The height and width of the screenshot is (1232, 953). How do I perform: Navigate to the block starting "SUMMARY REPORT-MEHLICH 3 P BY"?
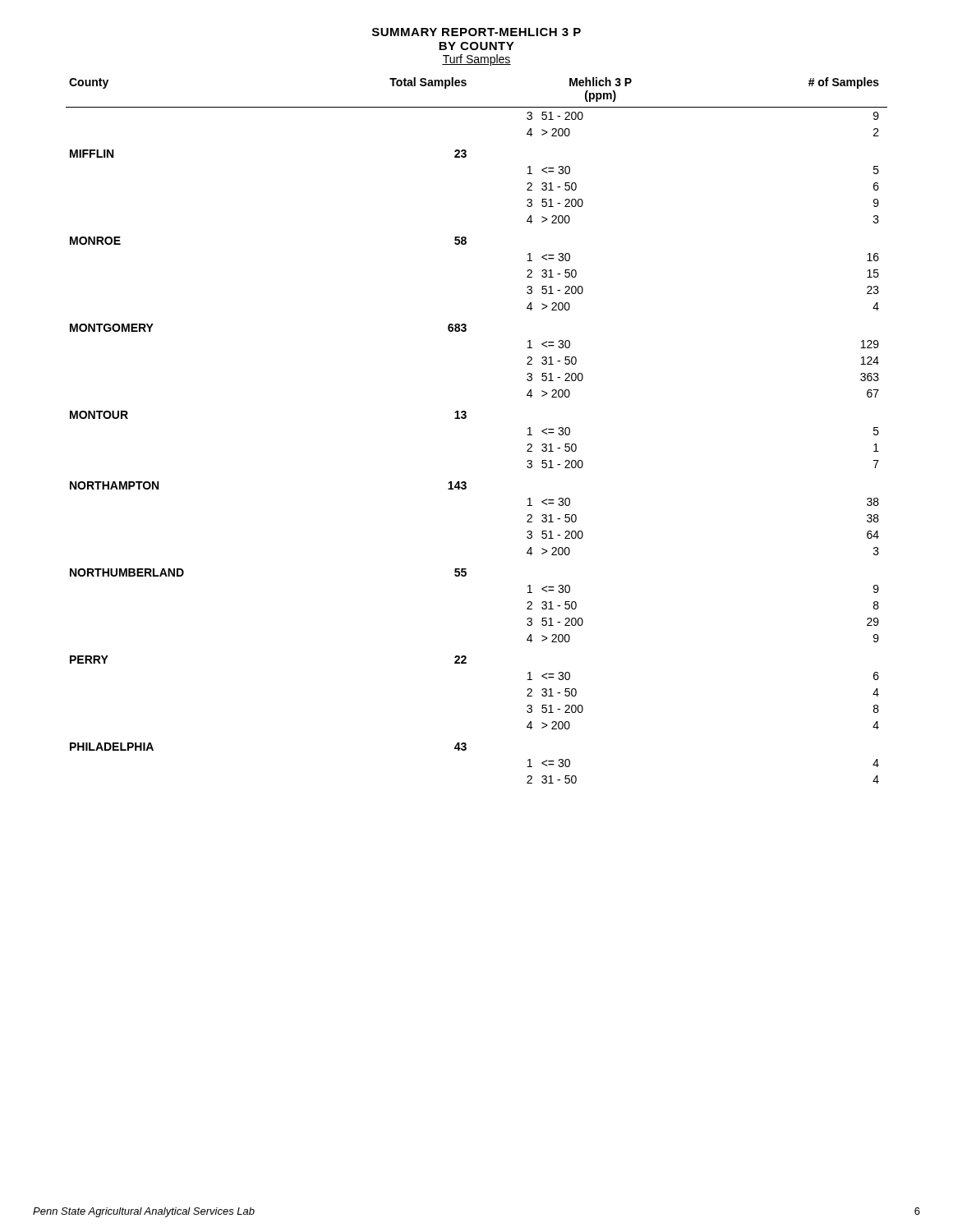pos(476,45)
